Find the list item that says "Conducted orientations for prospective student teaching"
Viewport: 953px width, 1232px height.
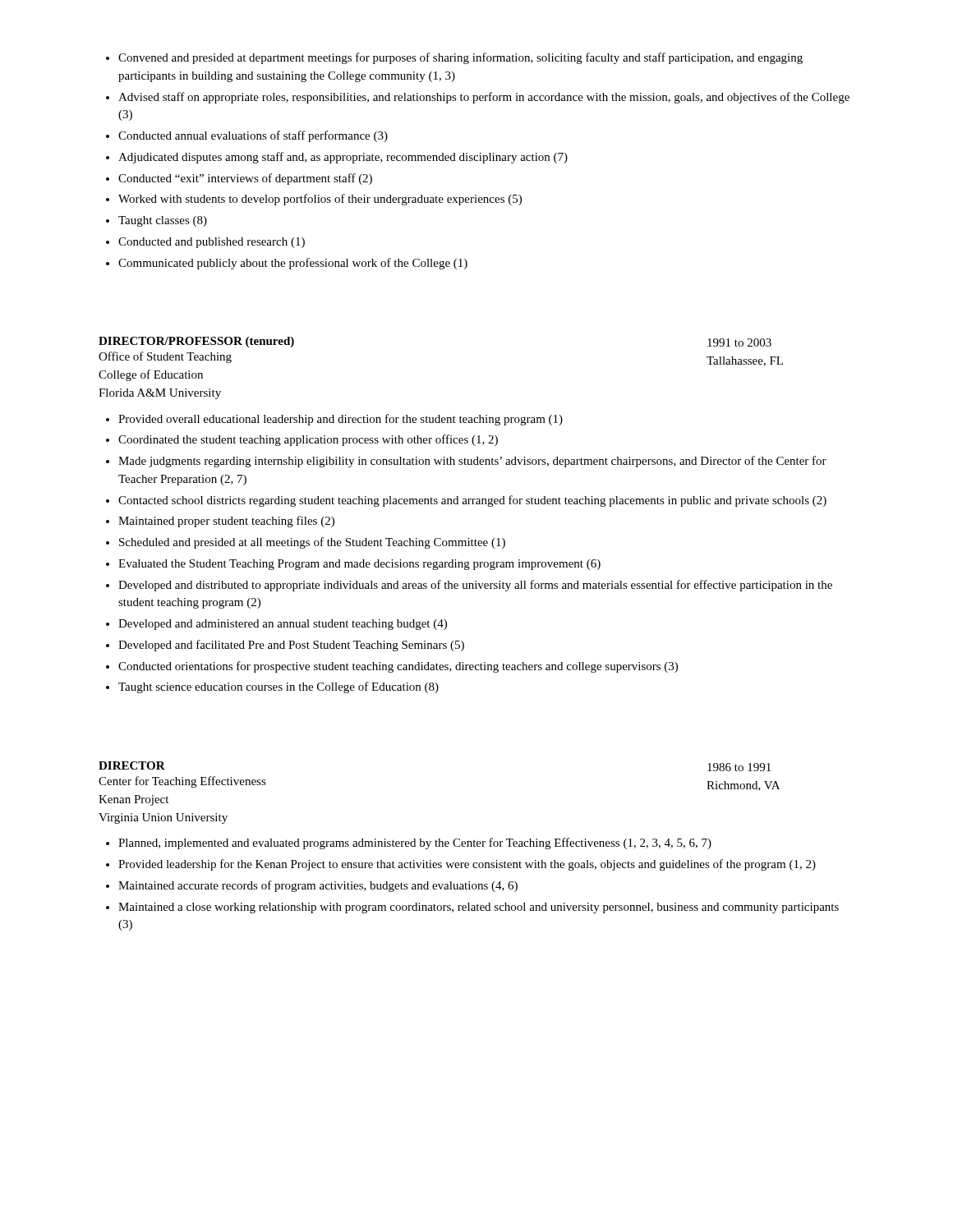pyautogui.click(x=486, y=666)
